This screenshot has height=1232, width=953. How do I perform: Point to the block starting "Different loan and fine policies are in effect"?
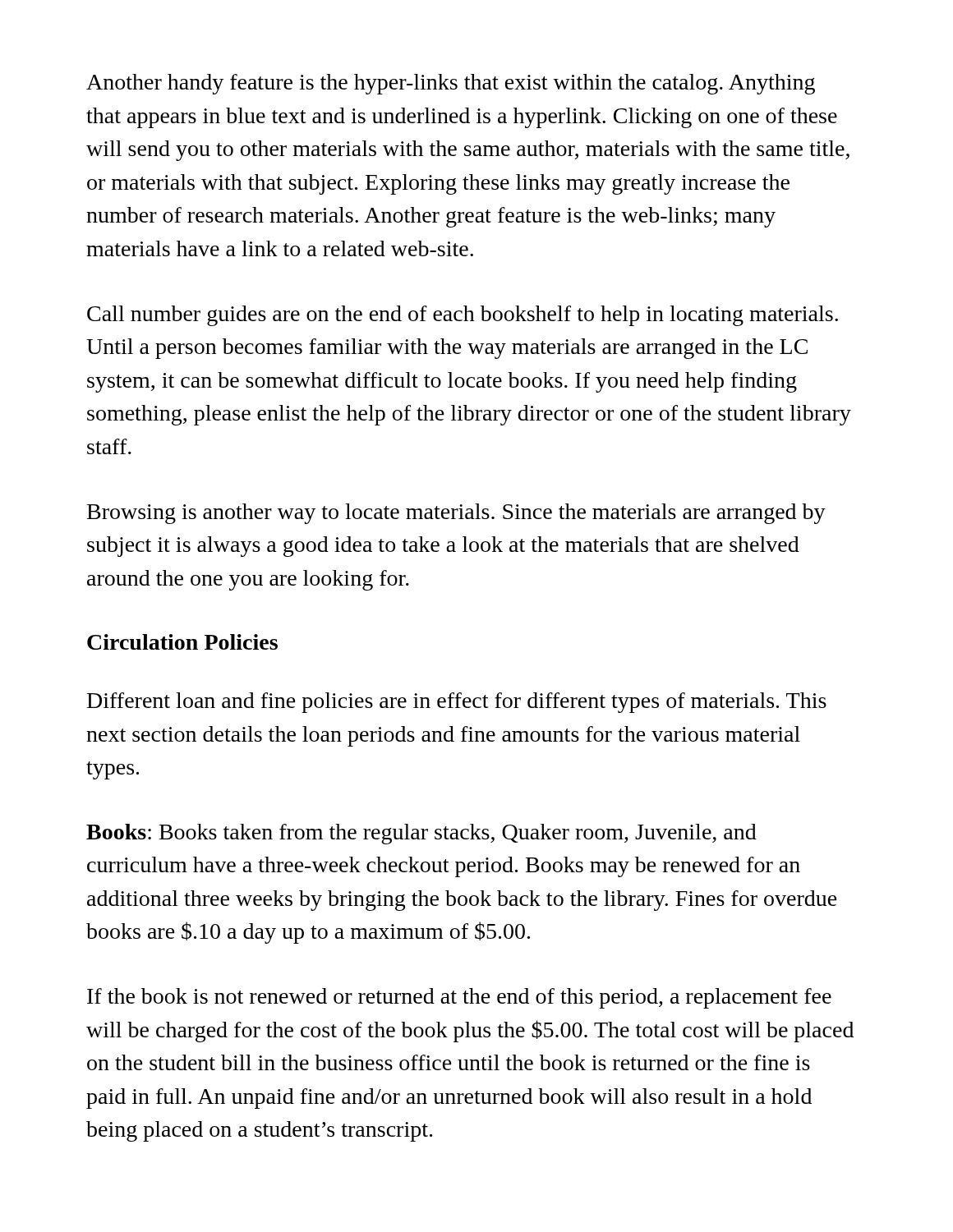pos(457,733)
